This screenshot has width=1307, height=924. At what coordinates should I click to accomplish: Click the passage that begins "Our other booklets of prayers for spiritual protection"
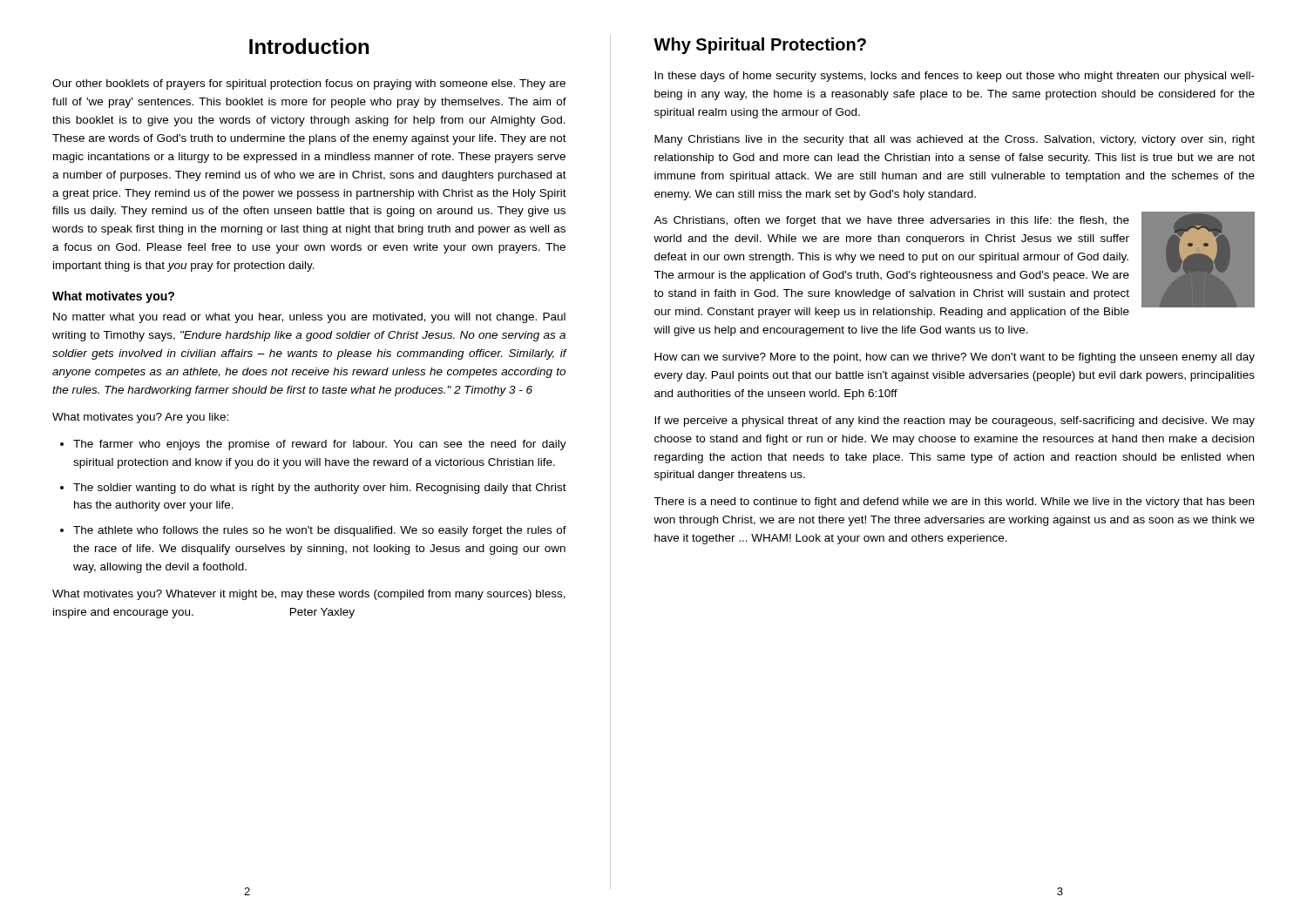[x=309, y=175]
